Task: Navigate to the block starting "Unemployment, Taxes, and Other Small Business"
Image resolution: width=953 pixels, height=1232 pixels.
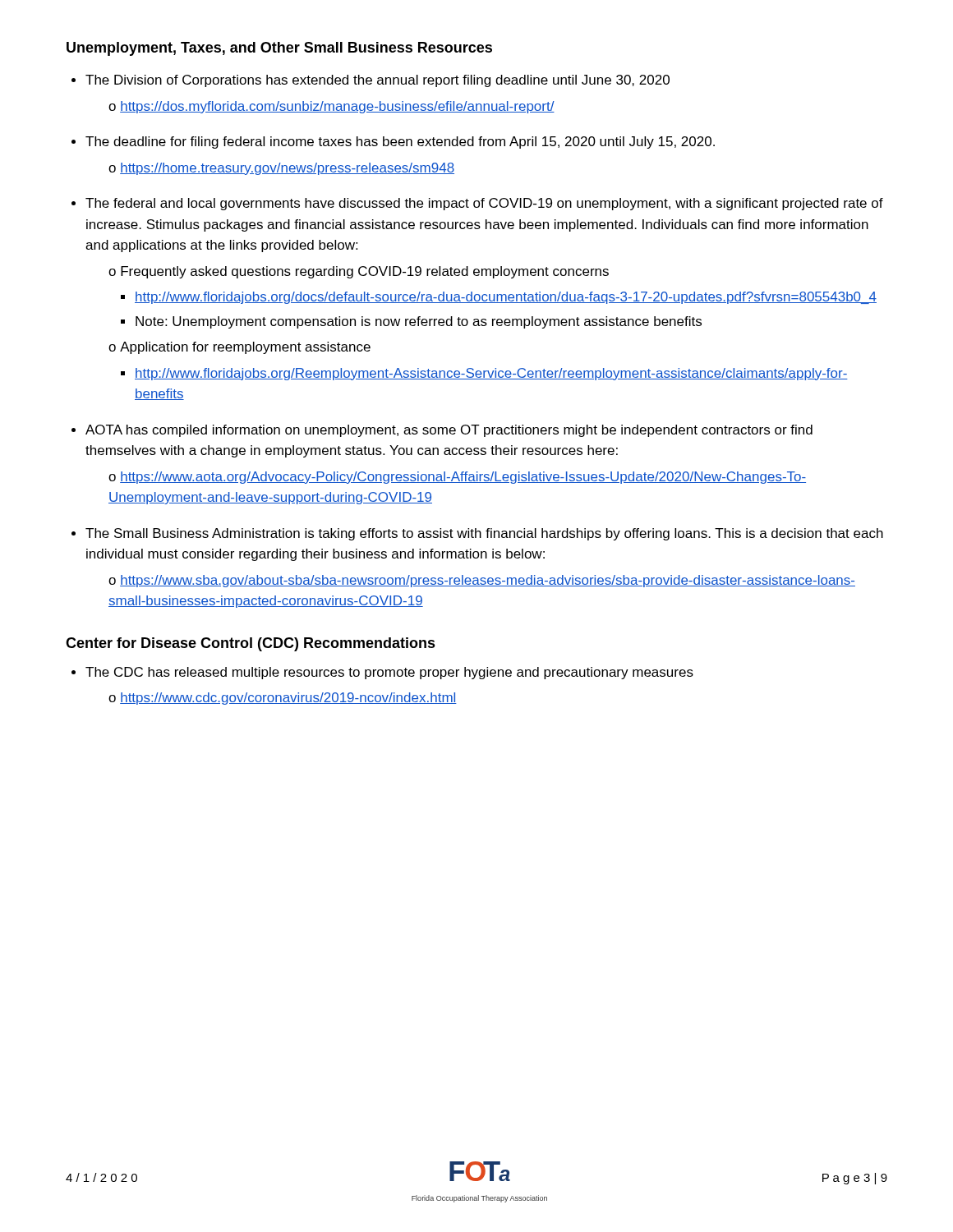Action: tap(279, 48)
